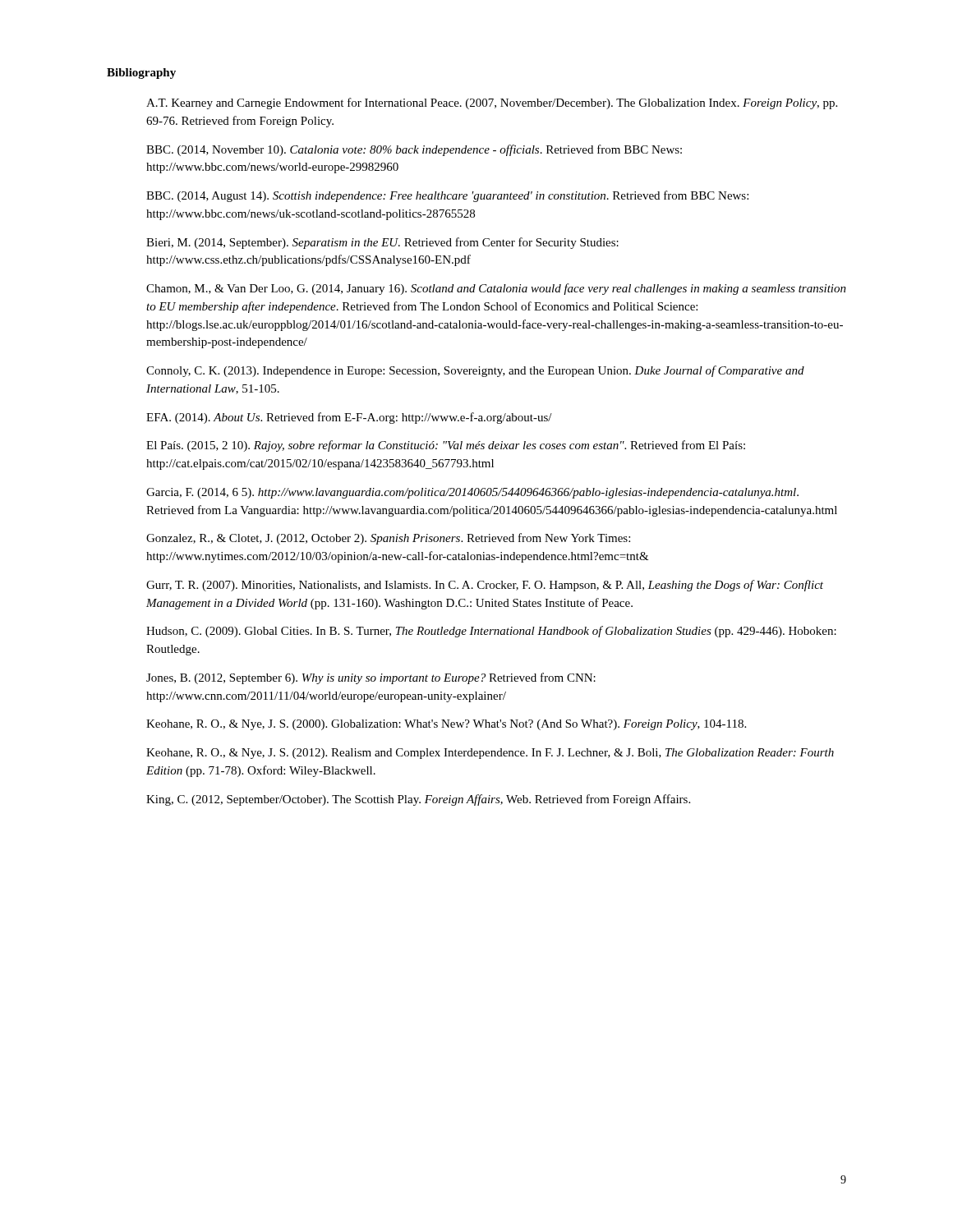Click on the text starting "El País. (2015, 2 10)."
Image resolution: width=953 pixels, height=1232 pixels.
click(x=476, y=455)
